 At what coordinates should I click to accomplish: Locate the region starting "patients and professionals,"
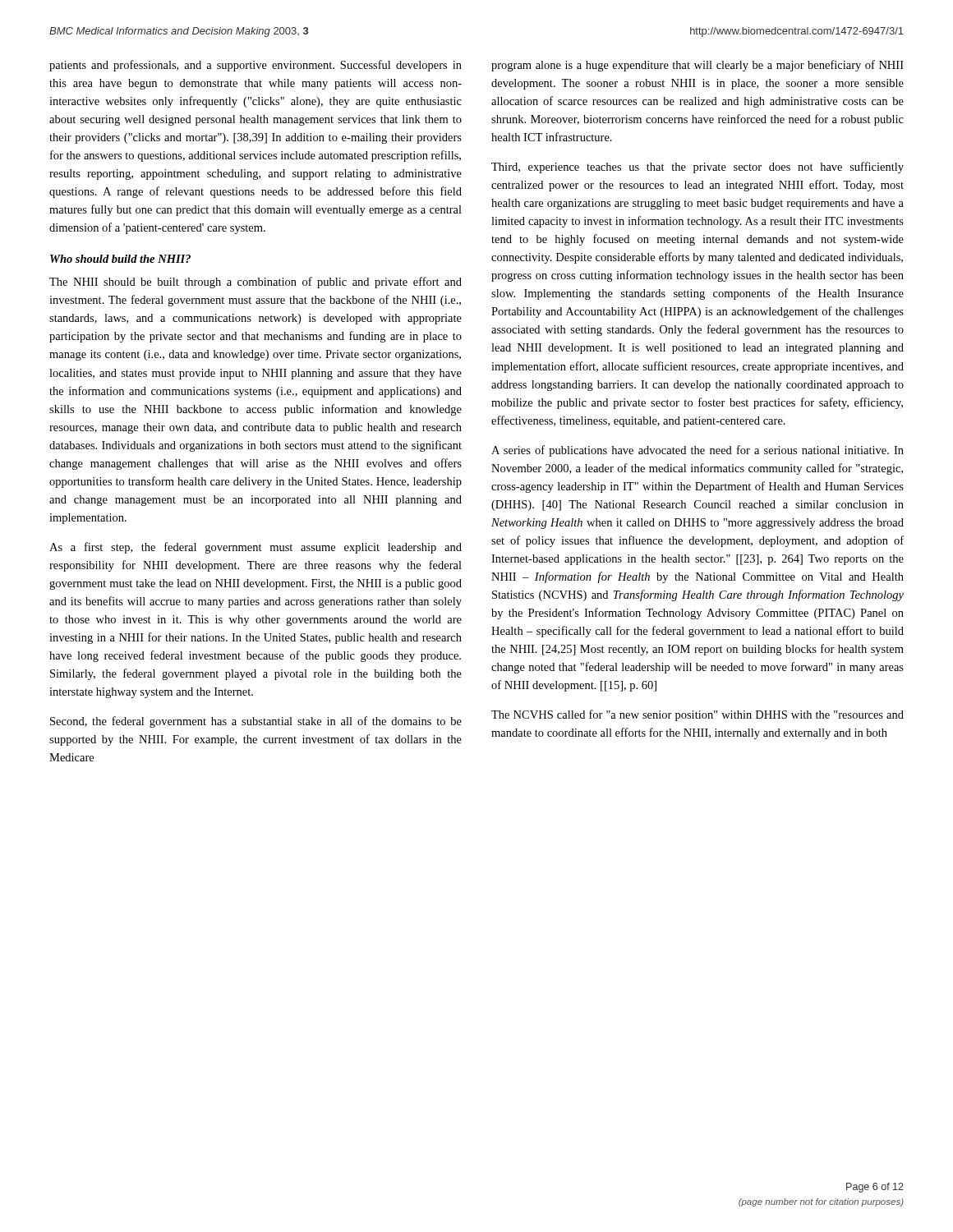pyautogui.click(x=255, y=146)
